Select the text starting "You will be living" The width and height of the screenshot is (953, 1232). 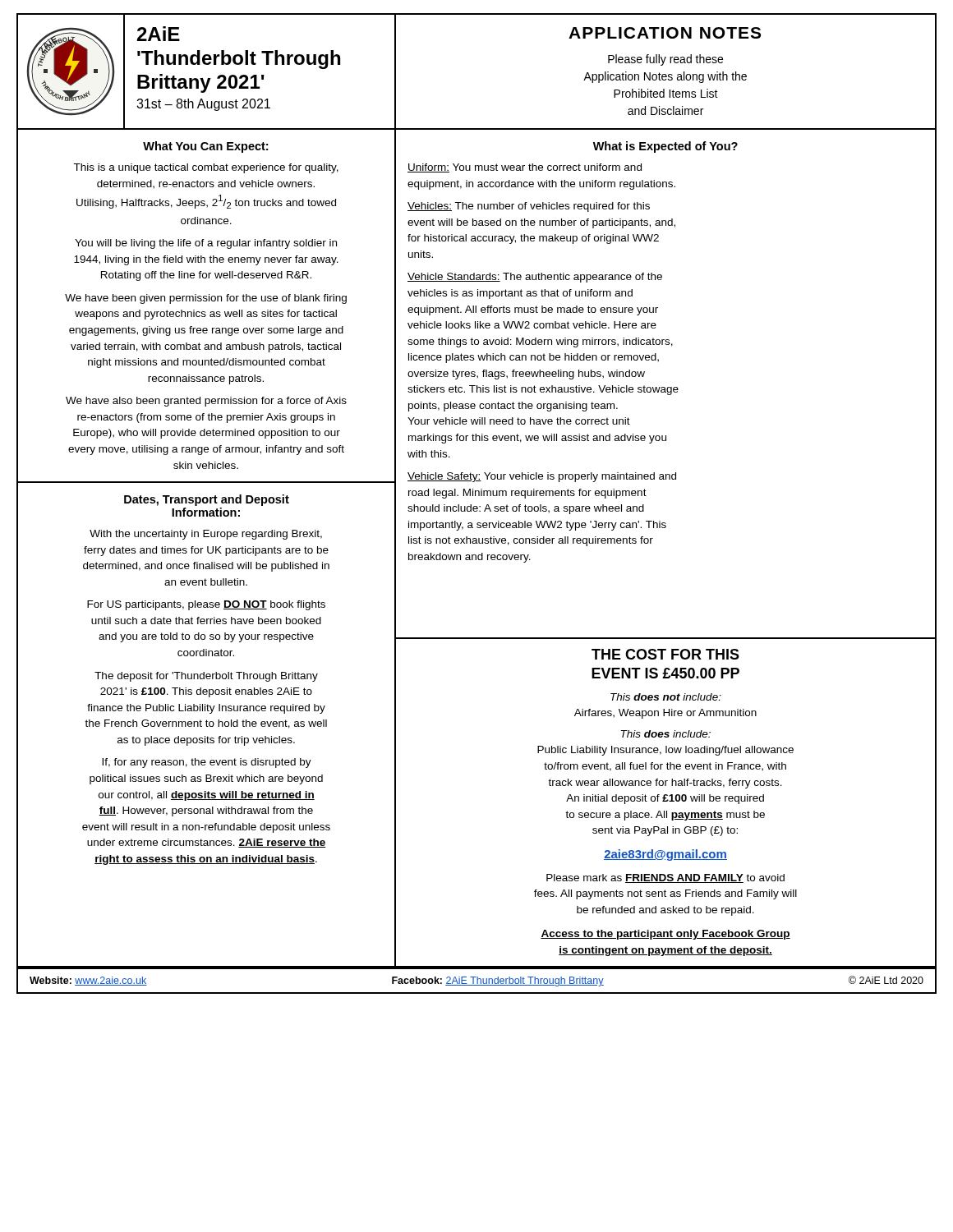tap(206, 259)
